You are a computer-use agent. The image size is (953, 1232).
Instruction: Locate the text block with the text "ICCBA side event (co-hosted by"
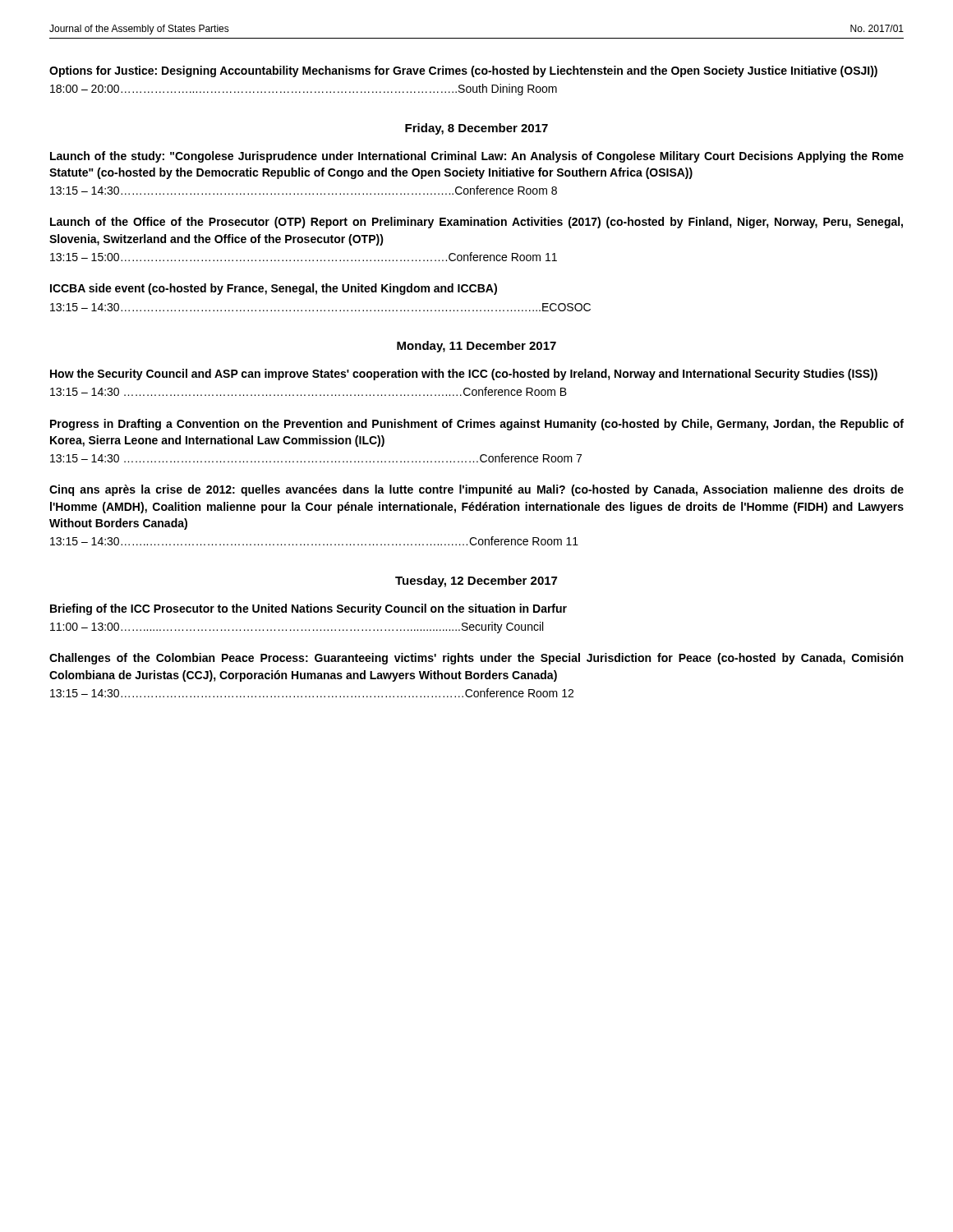(x=476, y=298)
